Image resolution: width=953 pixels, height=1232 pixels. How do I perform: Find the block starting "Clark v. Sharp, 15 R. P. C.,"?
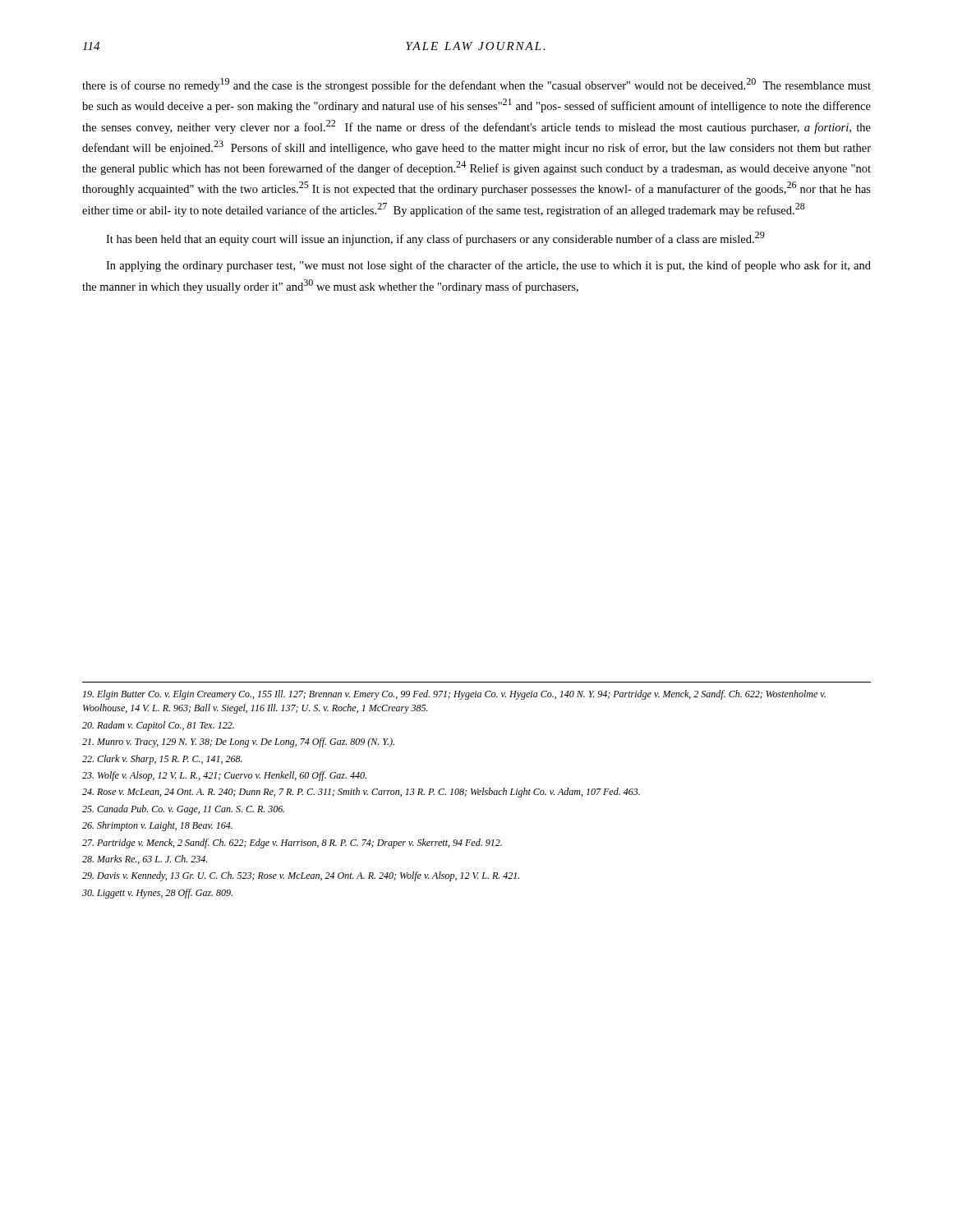click(x=162, y=760)
